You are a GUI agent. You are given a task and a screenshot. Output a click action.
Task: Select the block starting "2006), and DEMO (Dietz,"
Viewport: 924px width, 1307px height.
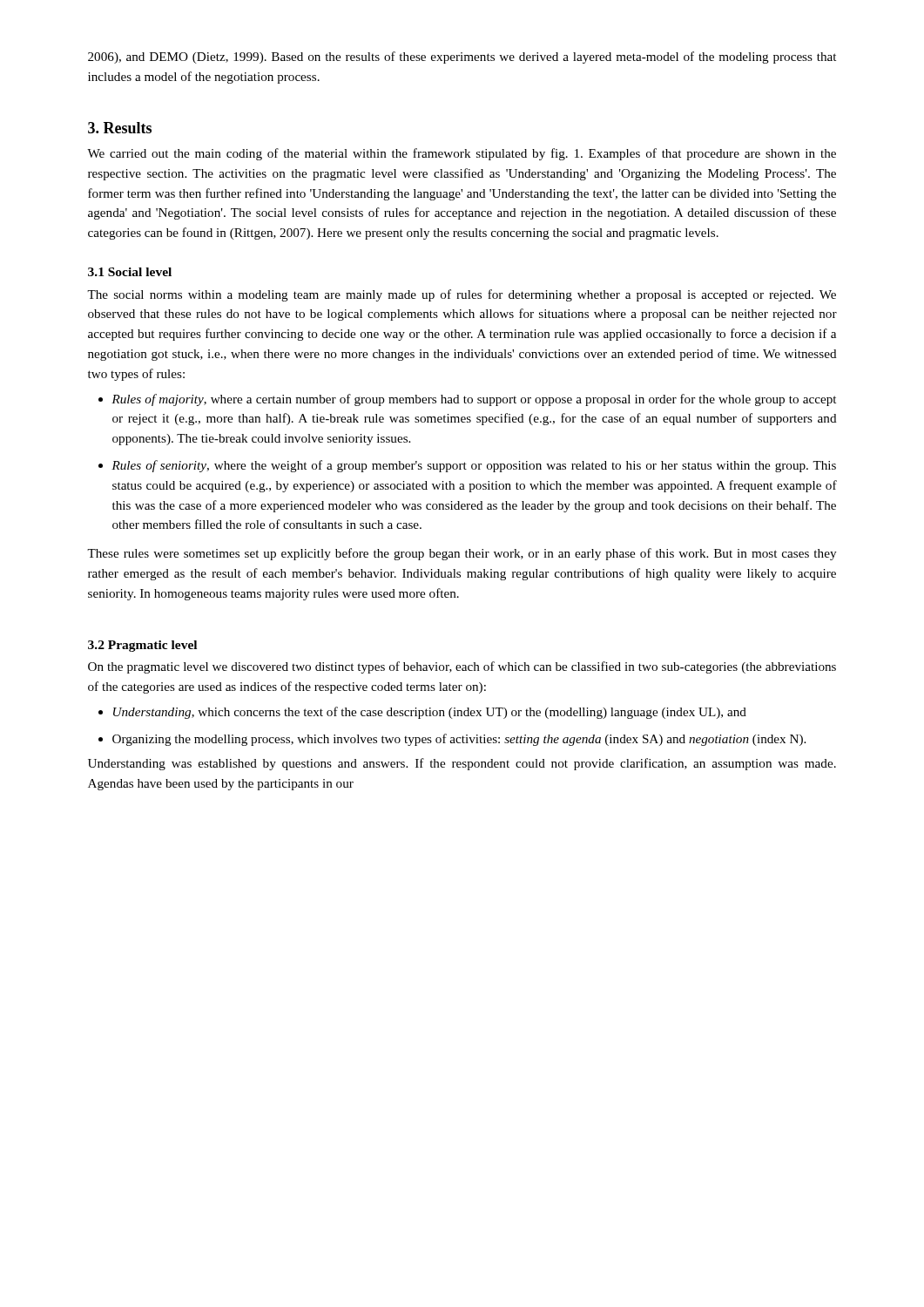click(462, 67)
